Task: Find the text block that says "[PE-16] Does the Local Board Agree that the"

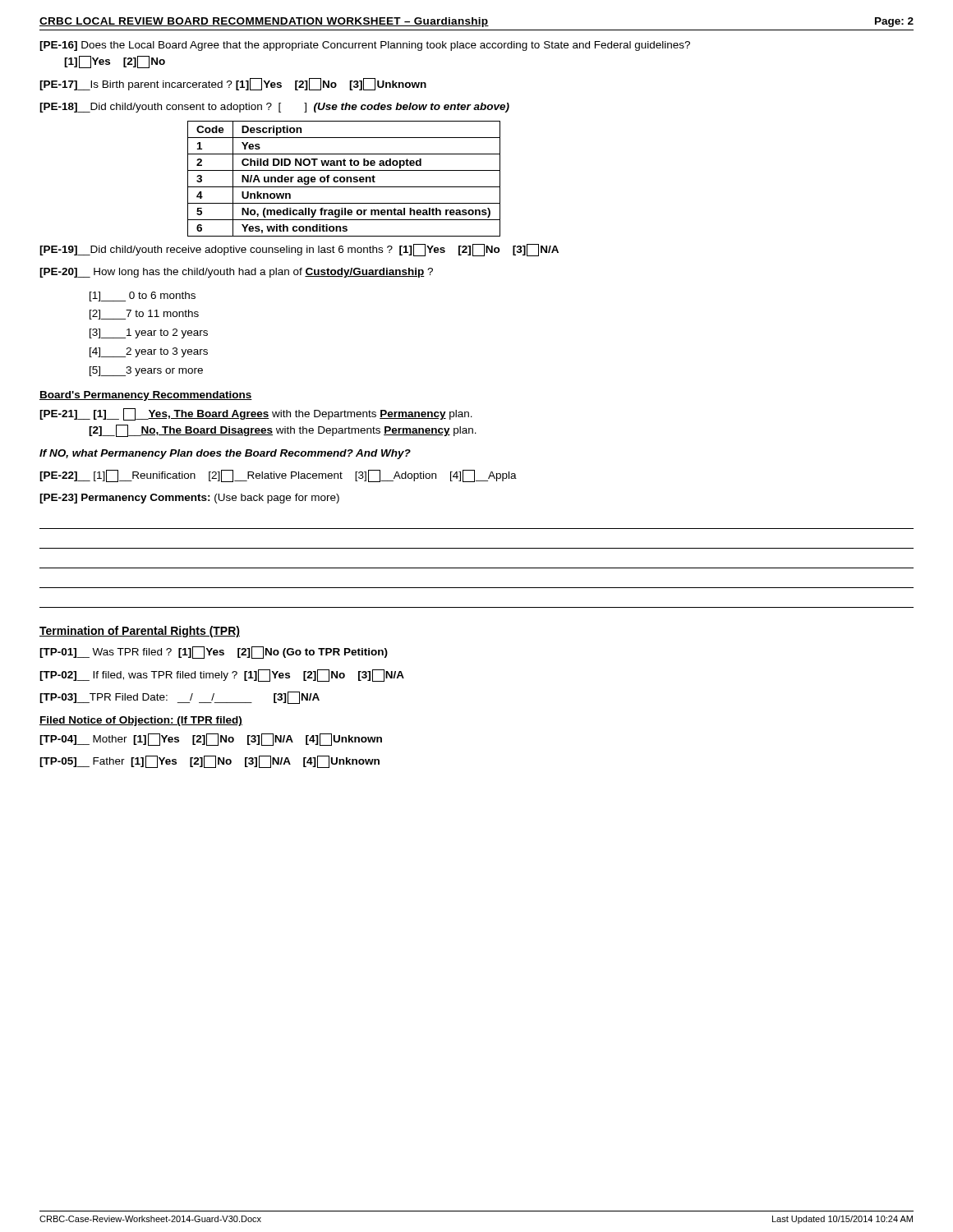Action: click(365, 53)
